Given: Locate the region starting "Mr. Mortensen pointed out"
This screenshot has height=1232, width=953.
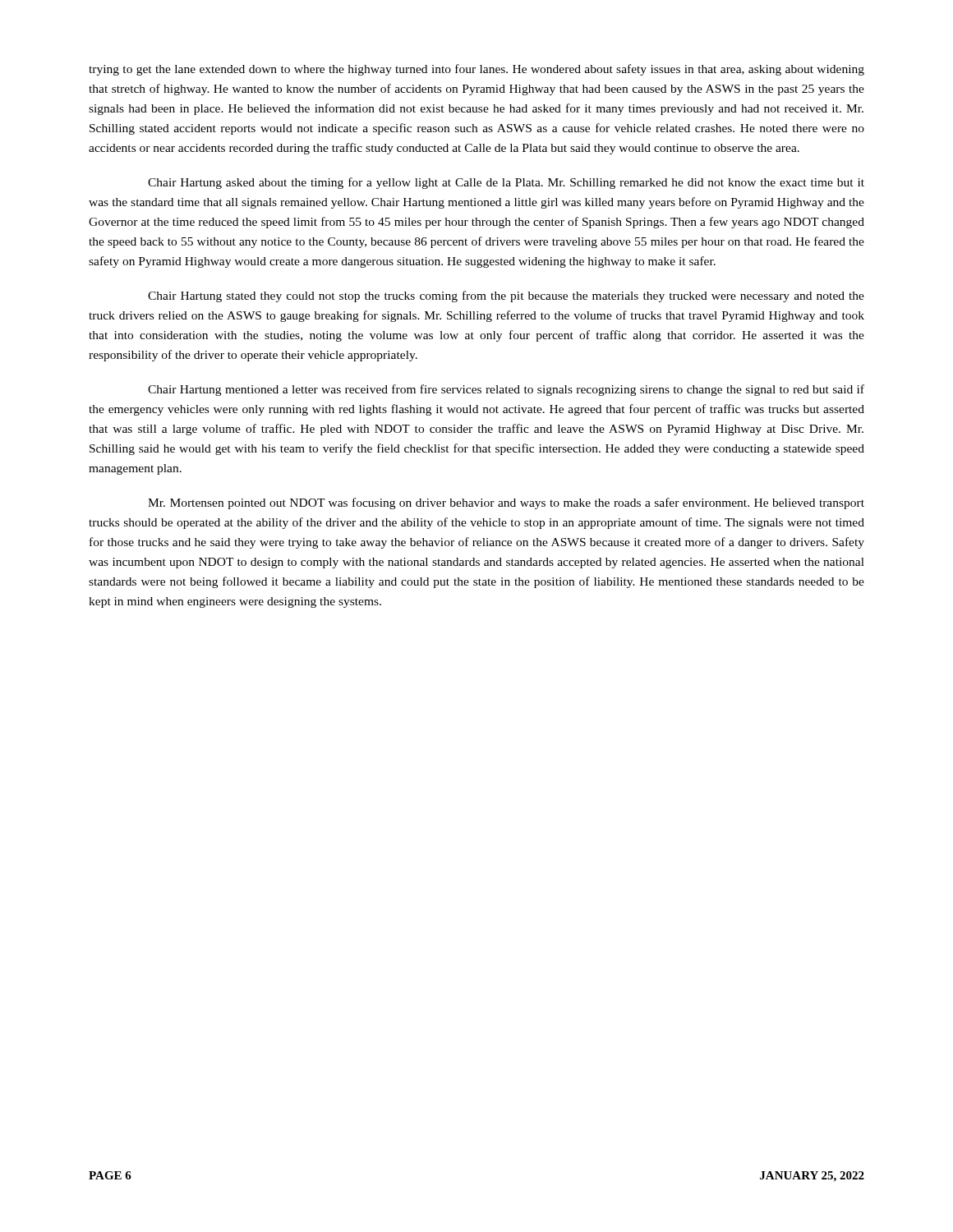Looking at the screenshot, I should 476,552.
